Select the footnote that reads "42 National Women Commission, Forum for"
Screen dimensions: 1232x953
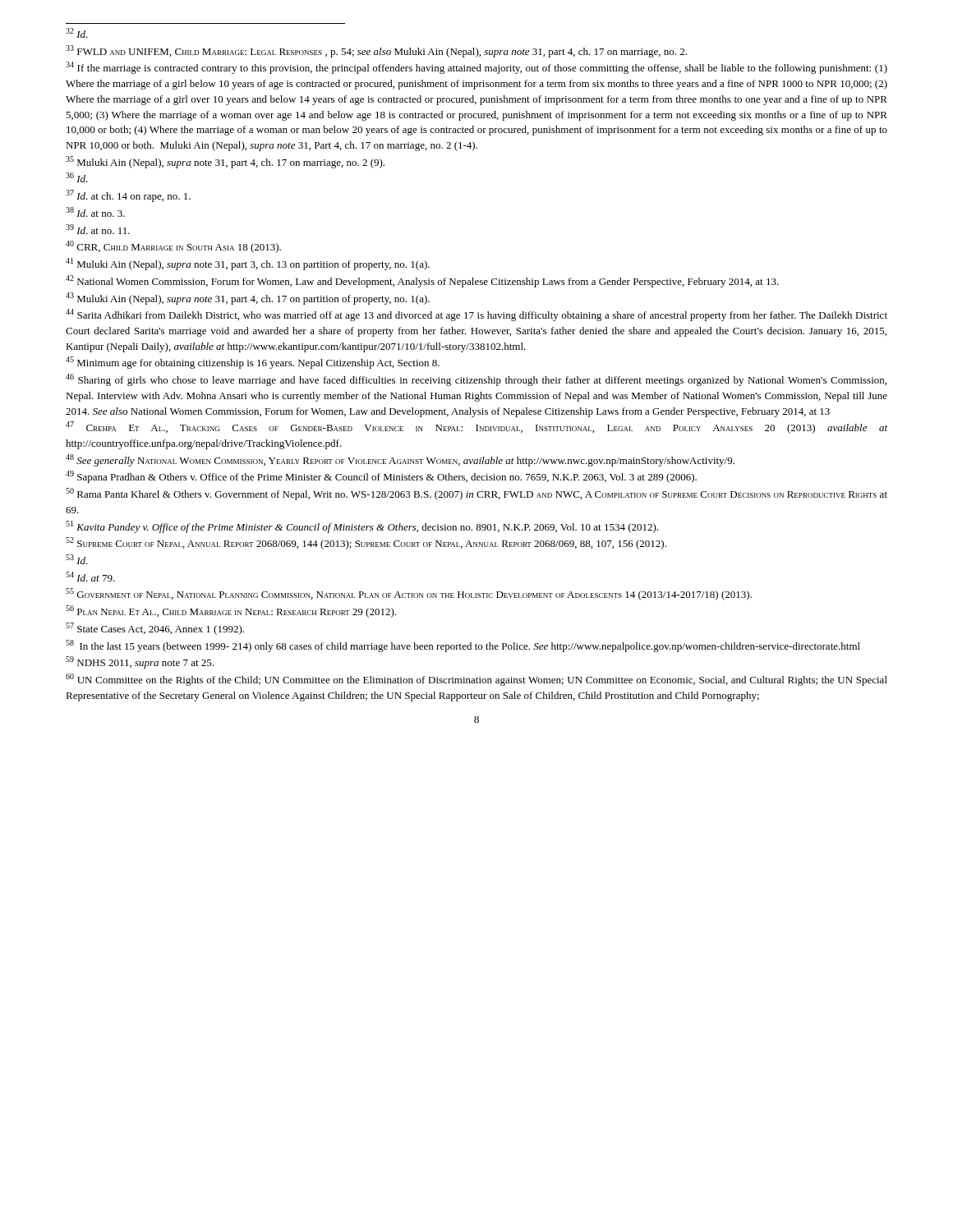point(422,281)
